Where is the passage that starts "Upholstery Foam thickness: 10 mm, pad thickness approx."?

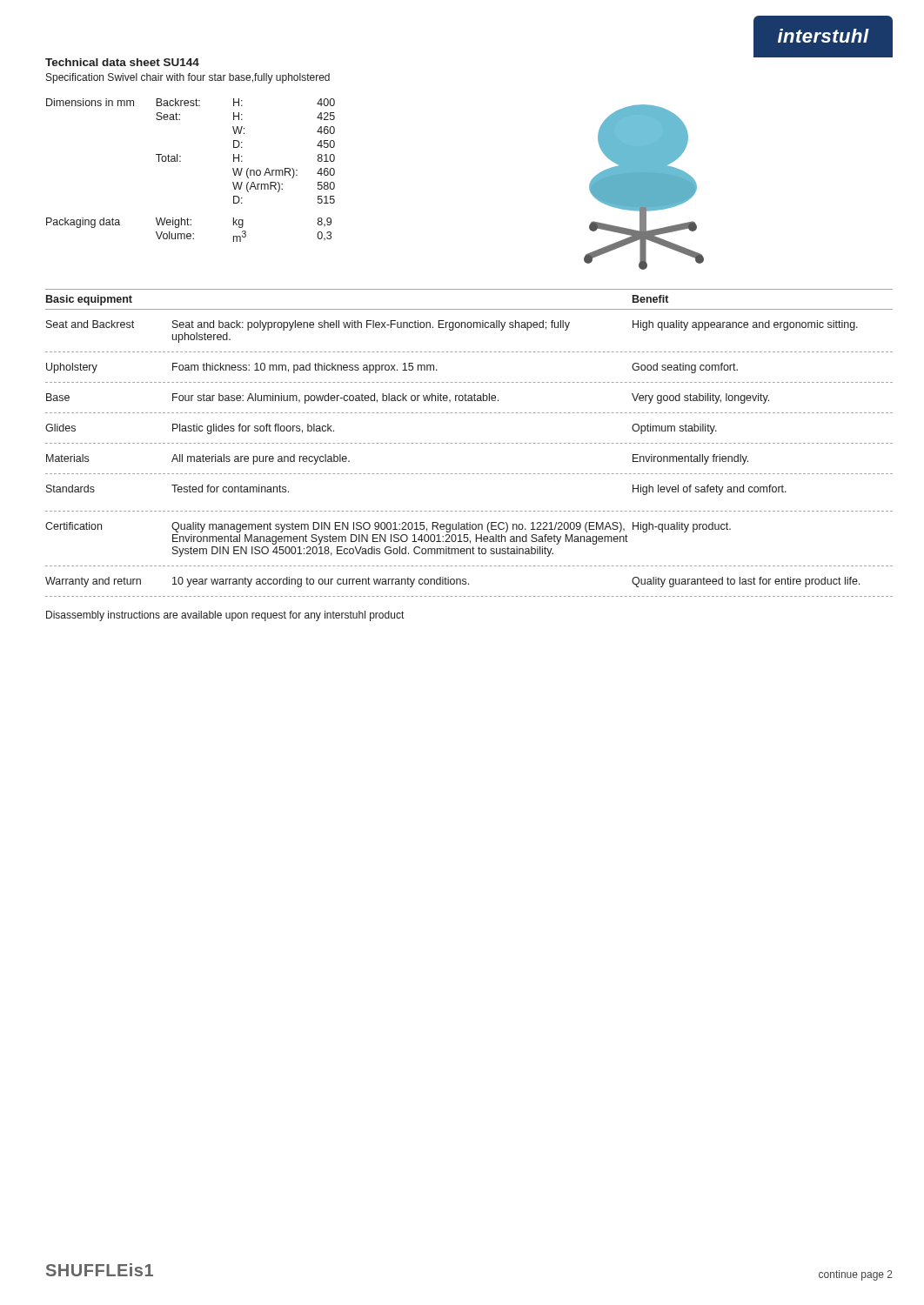tap(392, 368)
